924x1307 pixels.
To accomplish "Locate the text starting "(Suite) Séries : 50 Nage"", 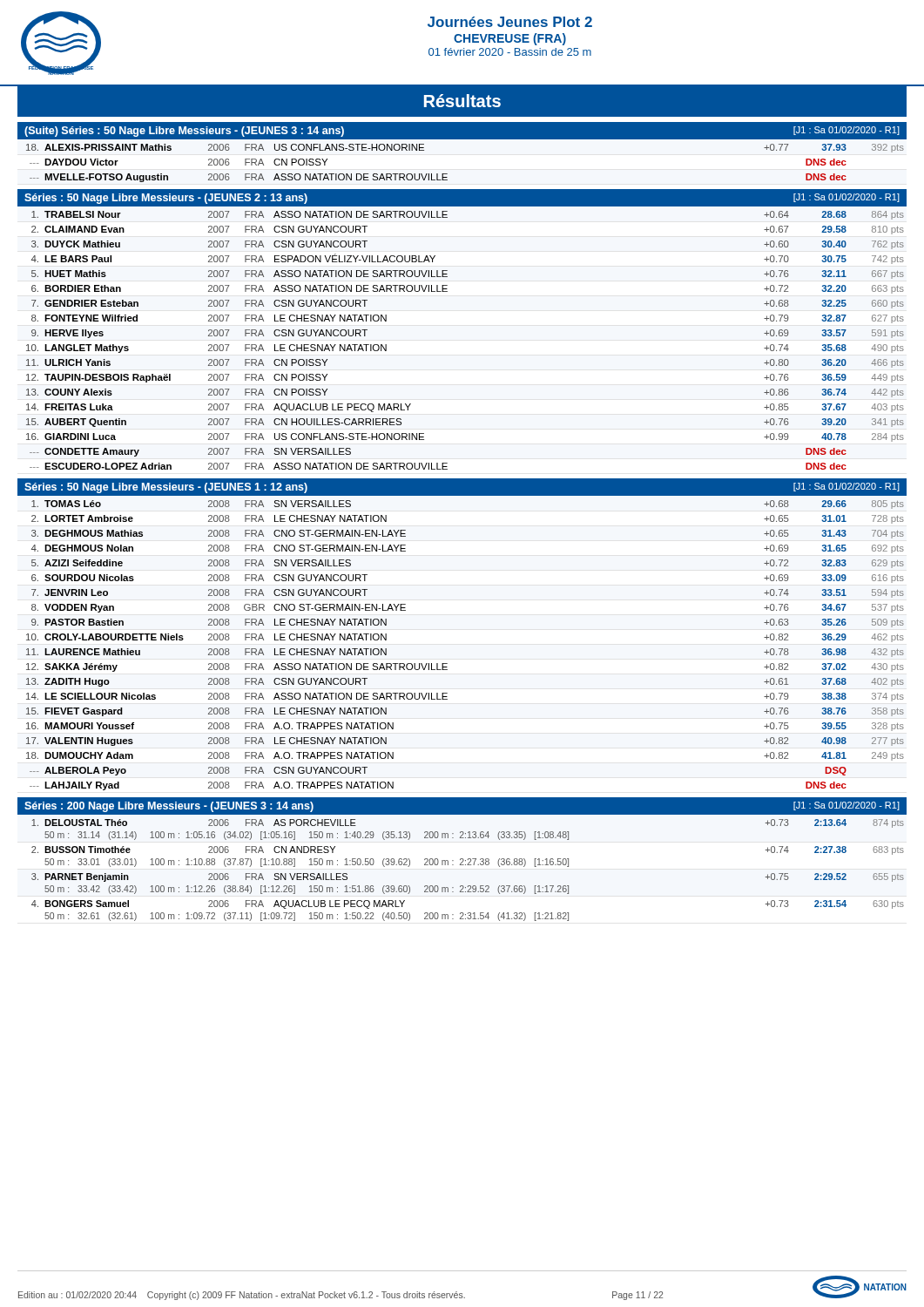I will [462, 131].
